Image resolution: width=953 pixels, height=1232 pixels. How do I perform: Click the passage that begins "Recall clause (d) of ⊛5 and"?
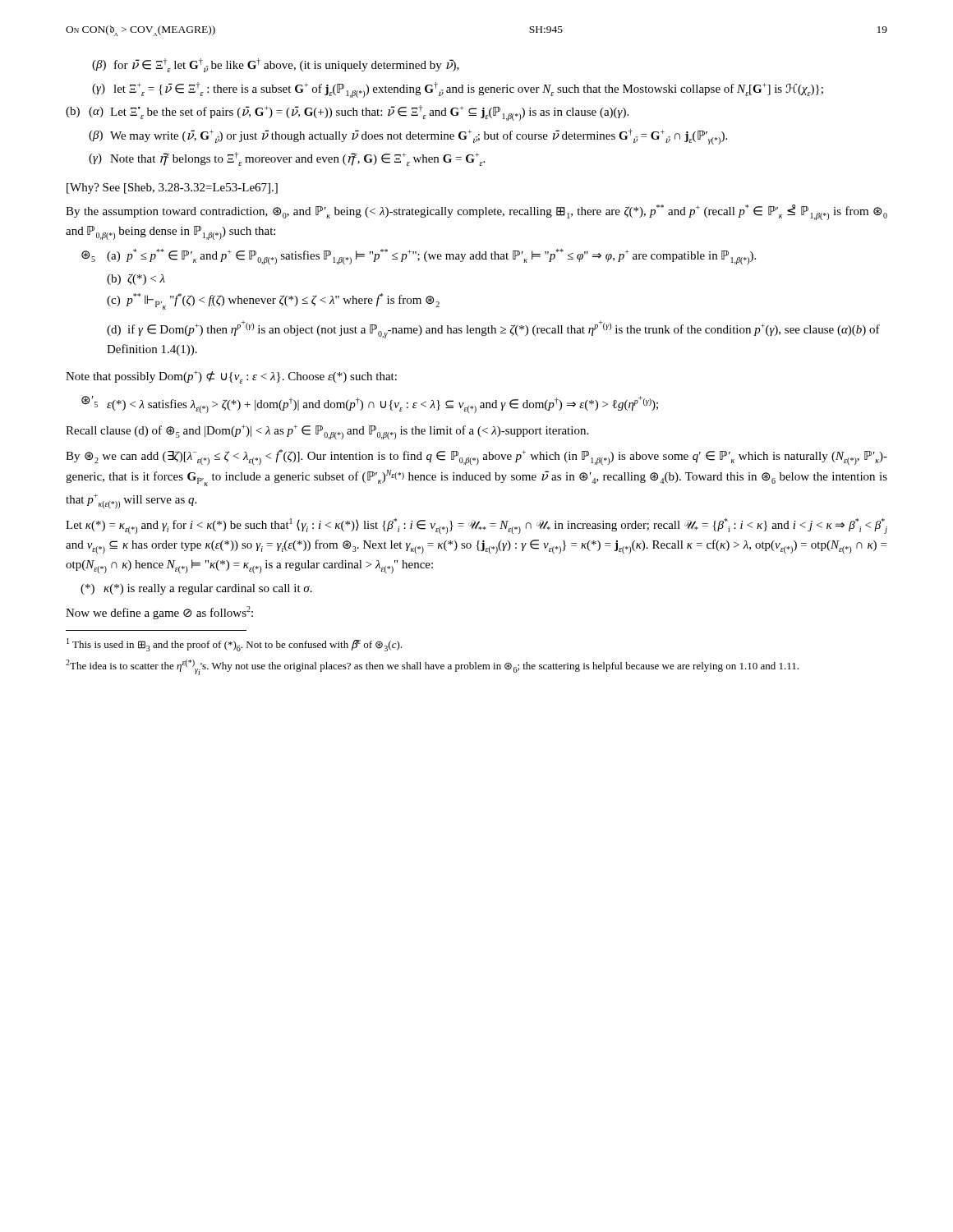click(476, 431)
